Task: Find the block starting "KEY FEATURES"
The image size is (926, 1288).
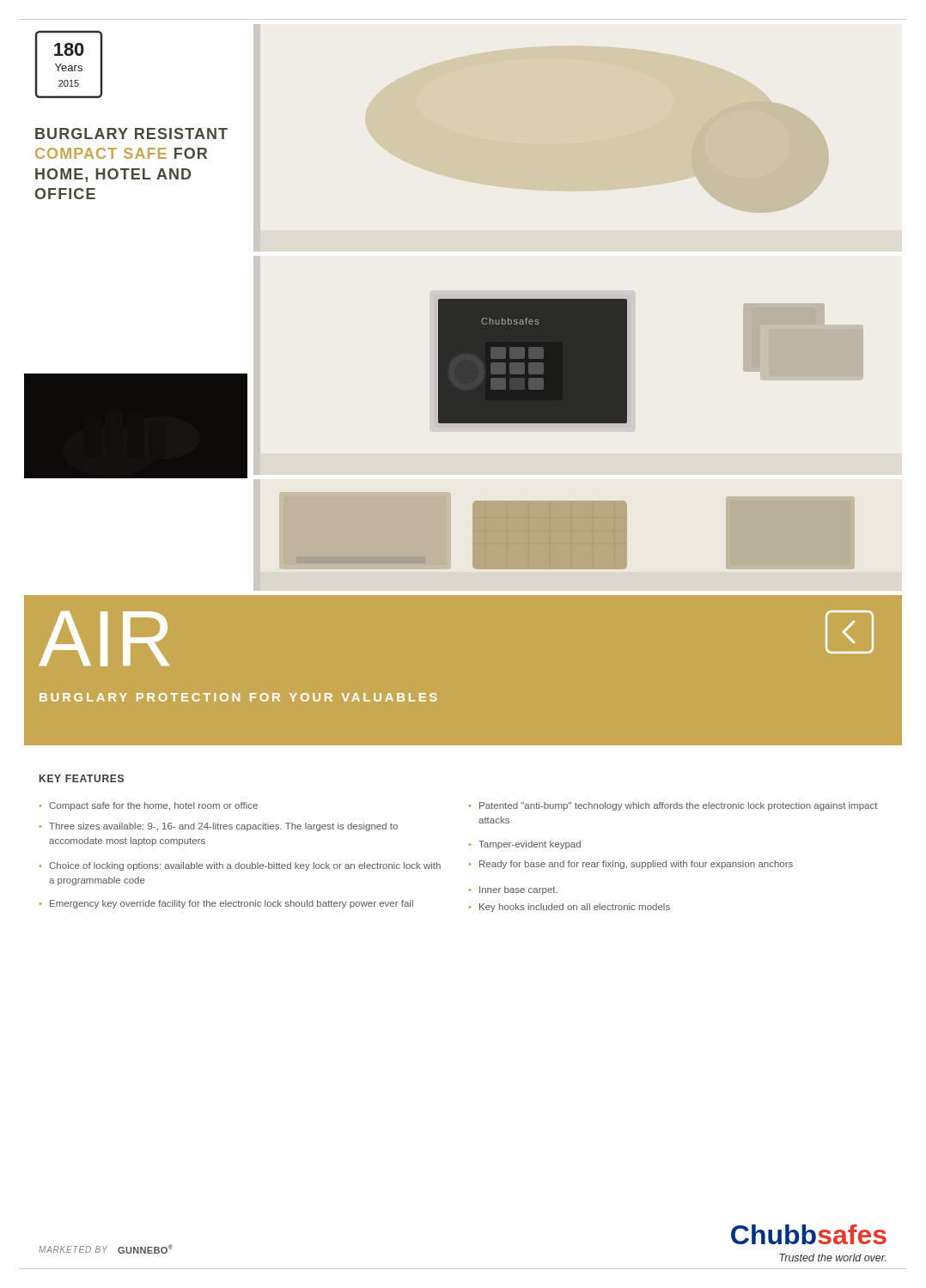Action: click(82, 779)
